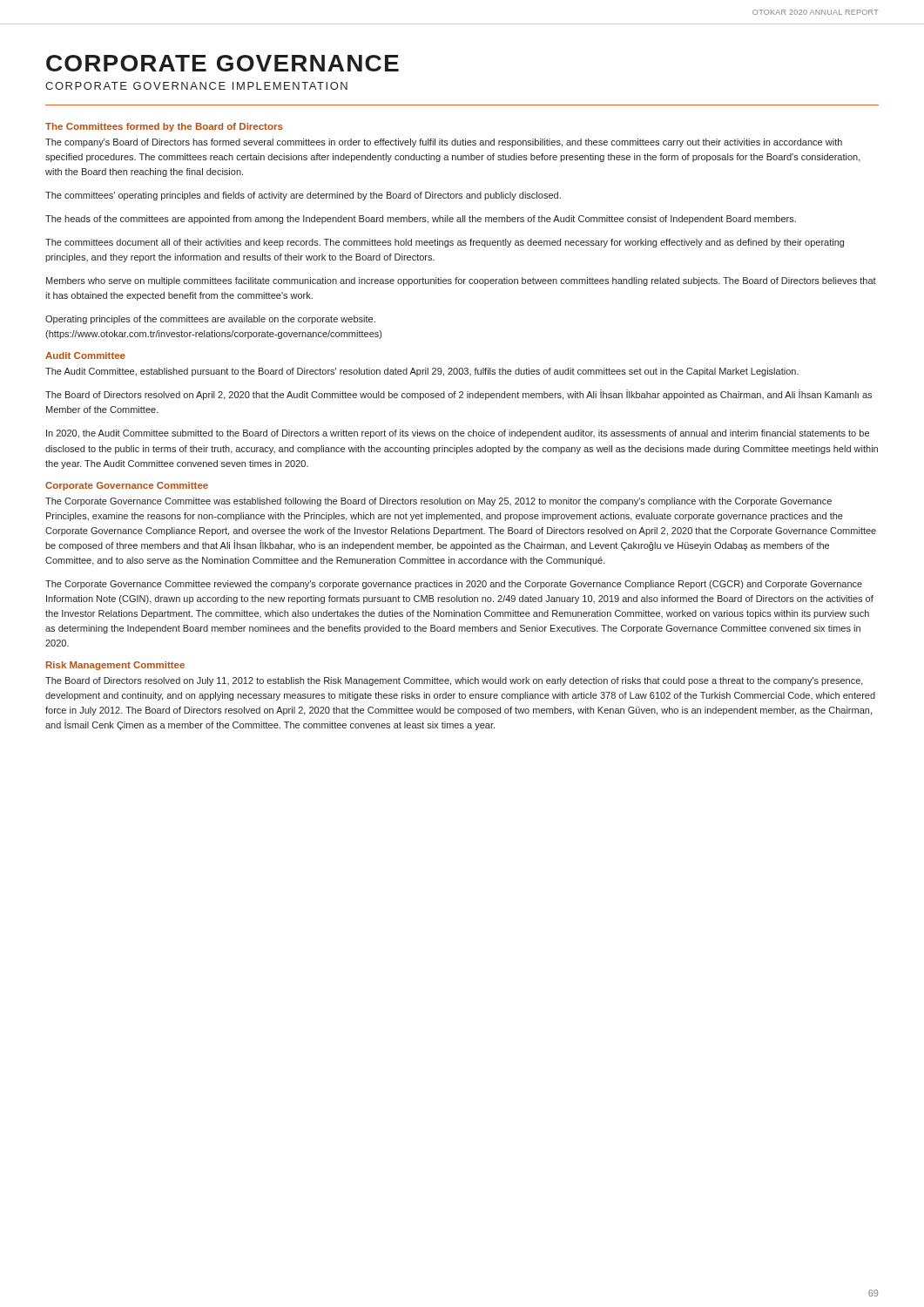Find "Audit Committee" on this page
The image size is (924, 1307).
(x=462, y=356)
